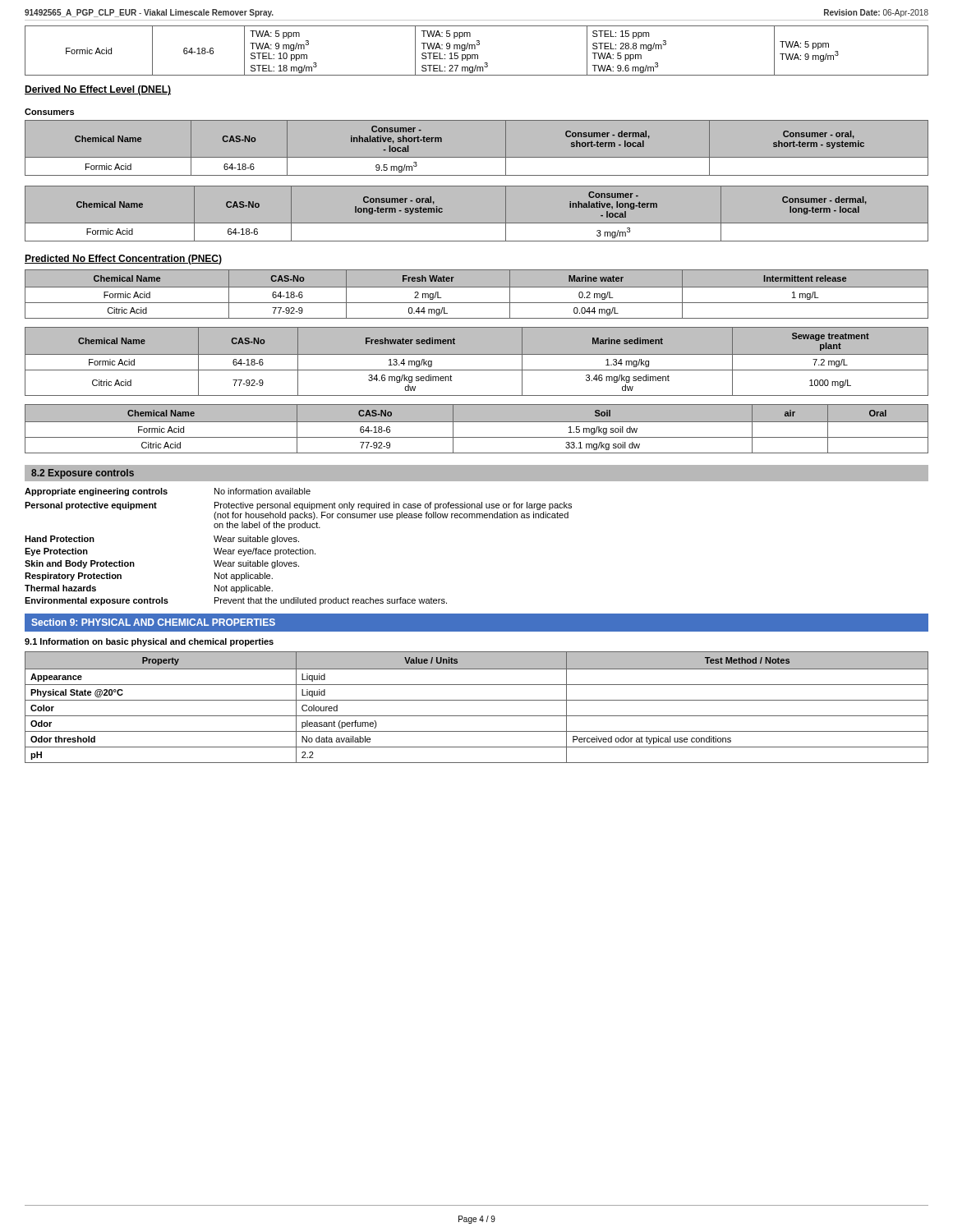Click on the text block starting "Derived No Effect Level (DNEL)"

[x=98, y=90]
